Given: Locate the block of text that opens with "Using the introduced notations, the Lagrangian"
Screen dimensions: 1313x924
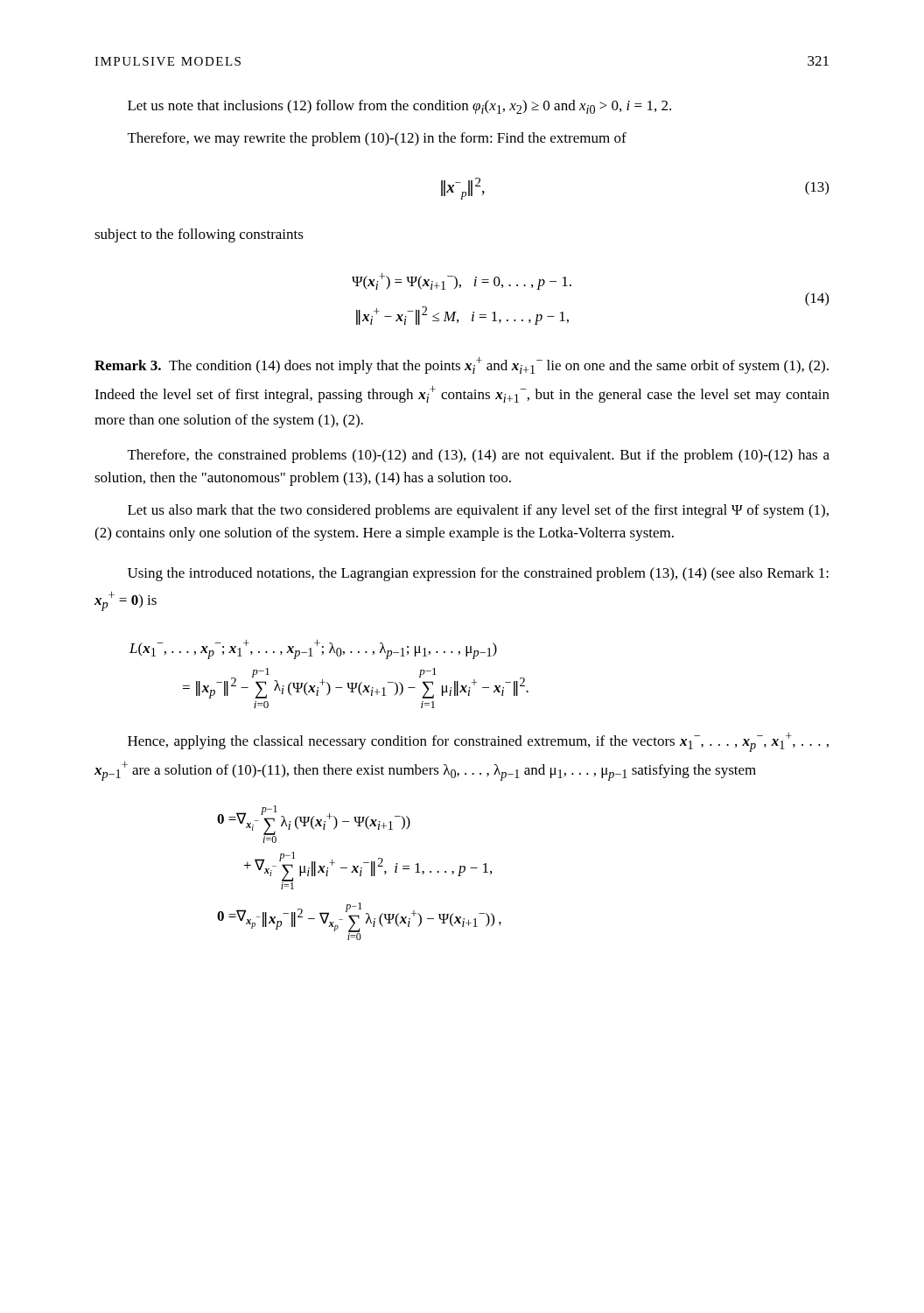Looking at the screenshot, I should click(462, 588).
